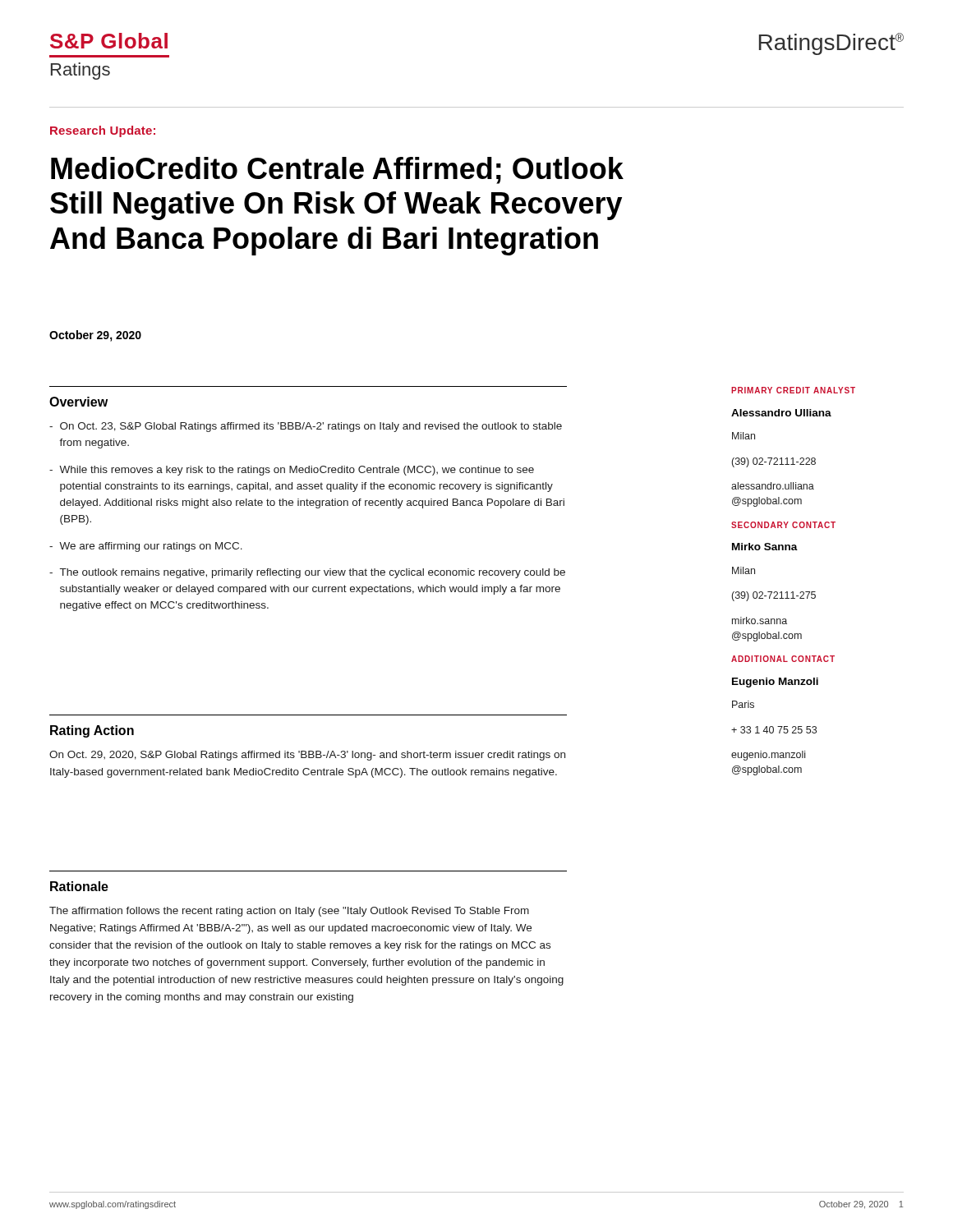Navigate to the text block starting "The affirmation follows the recent rating action"

tap(308, 954)
